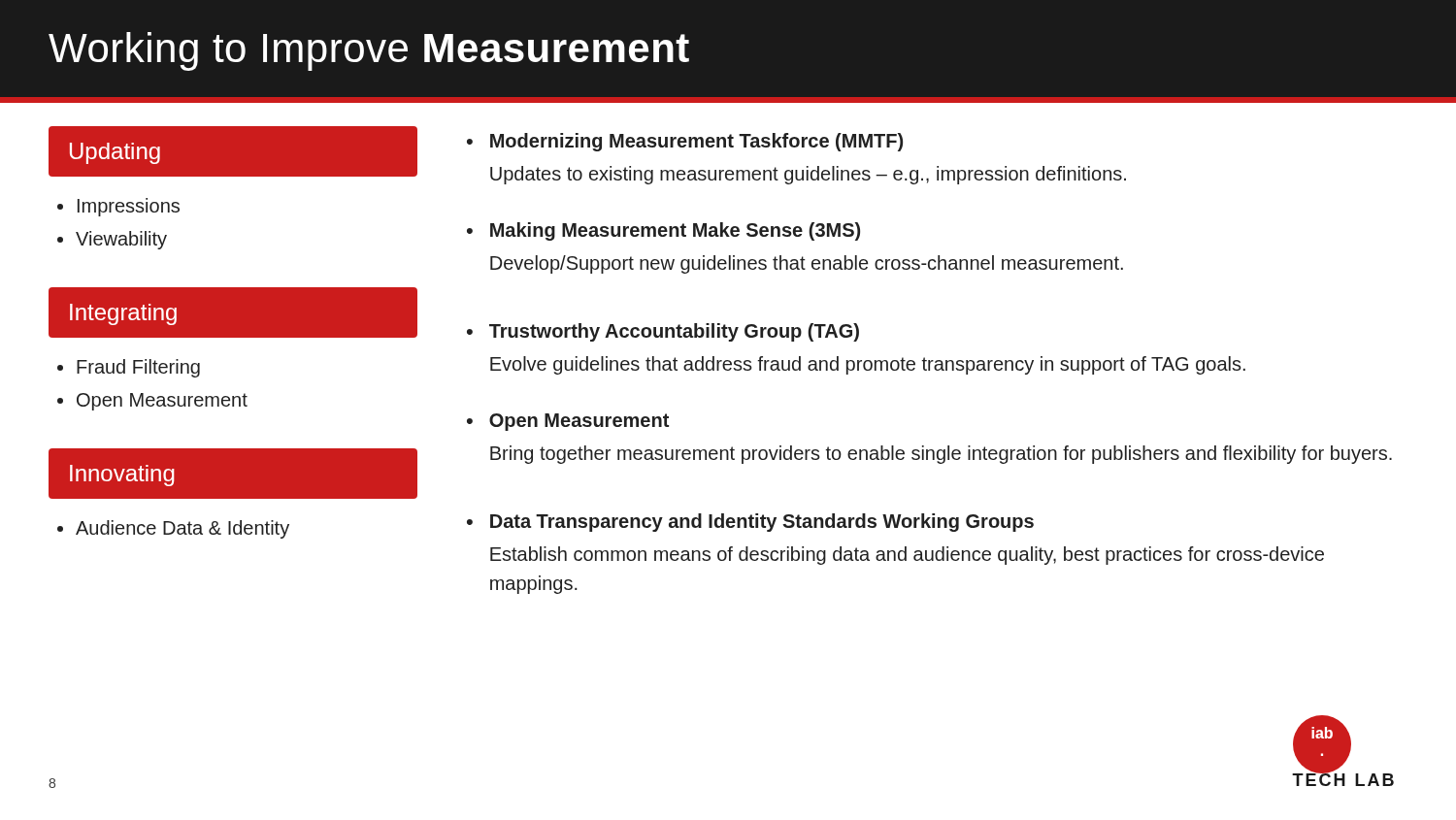Locate the logo
This screenshot has width=1456, height=820.
pyautogui.click(x=1344, y=757)
